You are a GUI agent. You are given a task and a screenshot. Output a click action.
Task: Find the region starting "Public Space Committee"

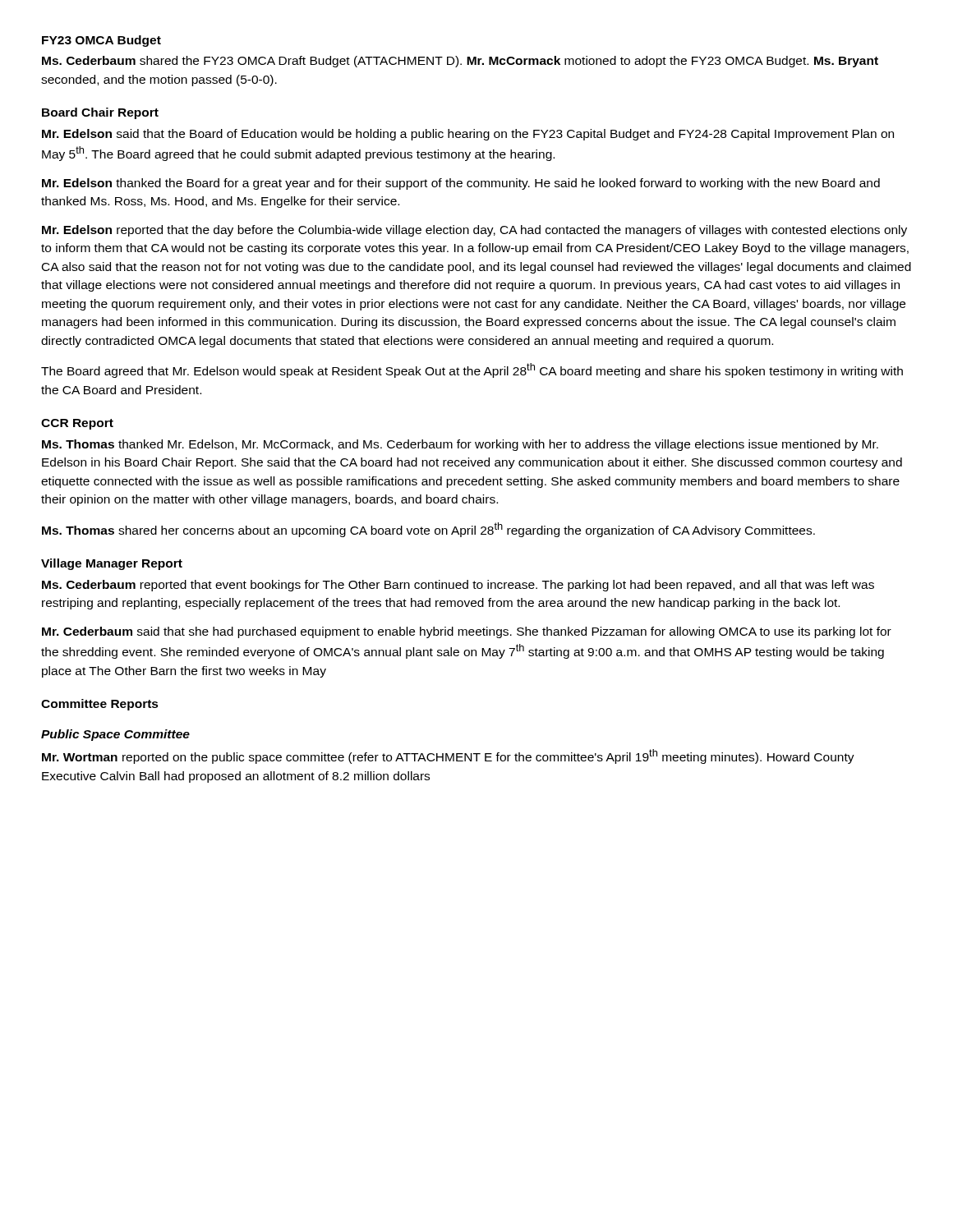(x=115, y=734)
